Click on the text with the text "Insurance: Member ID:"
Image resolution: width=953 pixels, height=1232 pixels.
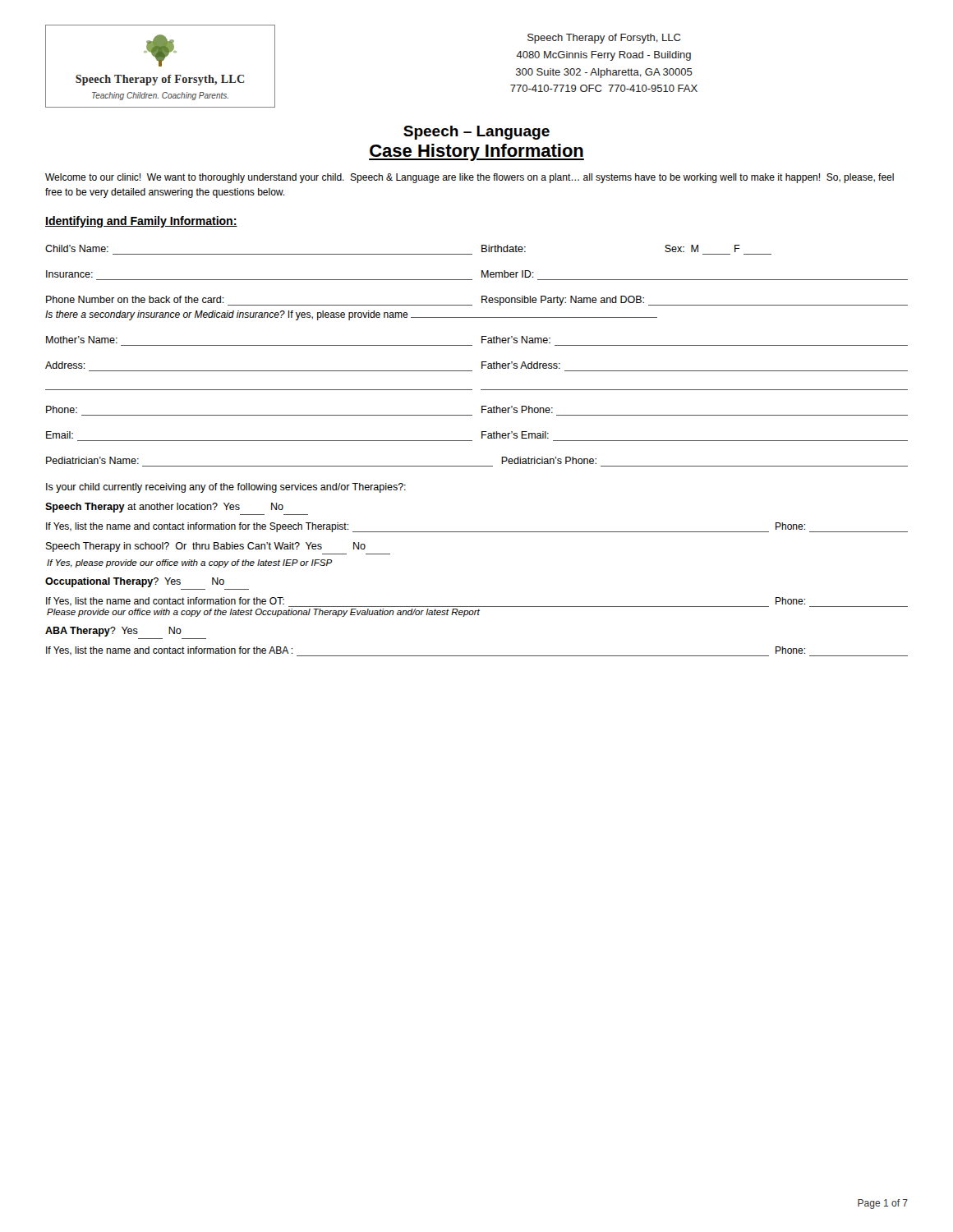tap(476, 272)
